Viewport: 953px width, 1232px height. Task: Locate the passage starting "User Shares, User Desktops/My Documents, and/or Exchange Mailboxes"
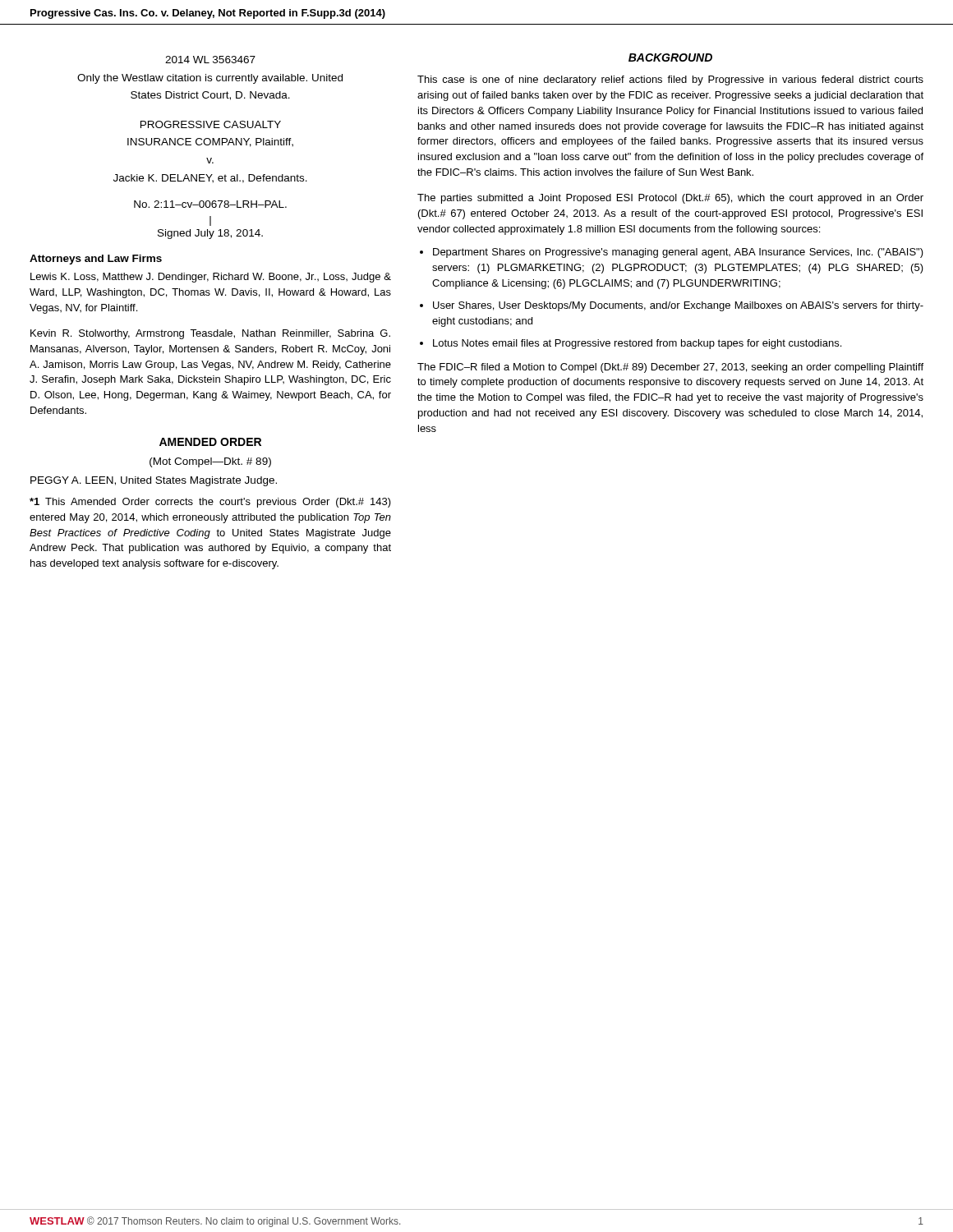pyautogui.click(x=678, y=314)
